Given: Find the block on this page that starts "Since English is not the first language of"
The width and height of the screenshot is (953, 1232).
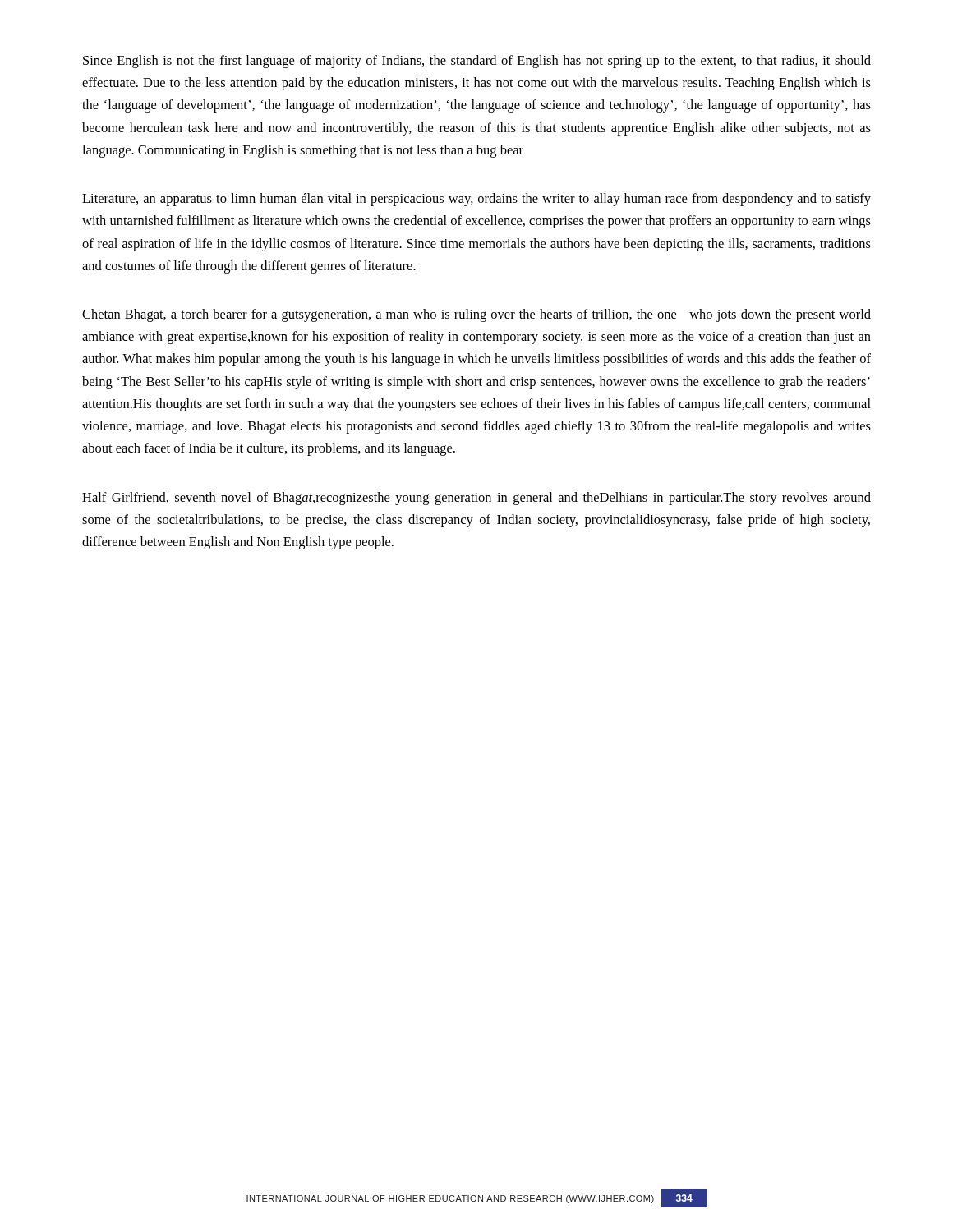Looking at the screenshot, I should coord(476,105).
